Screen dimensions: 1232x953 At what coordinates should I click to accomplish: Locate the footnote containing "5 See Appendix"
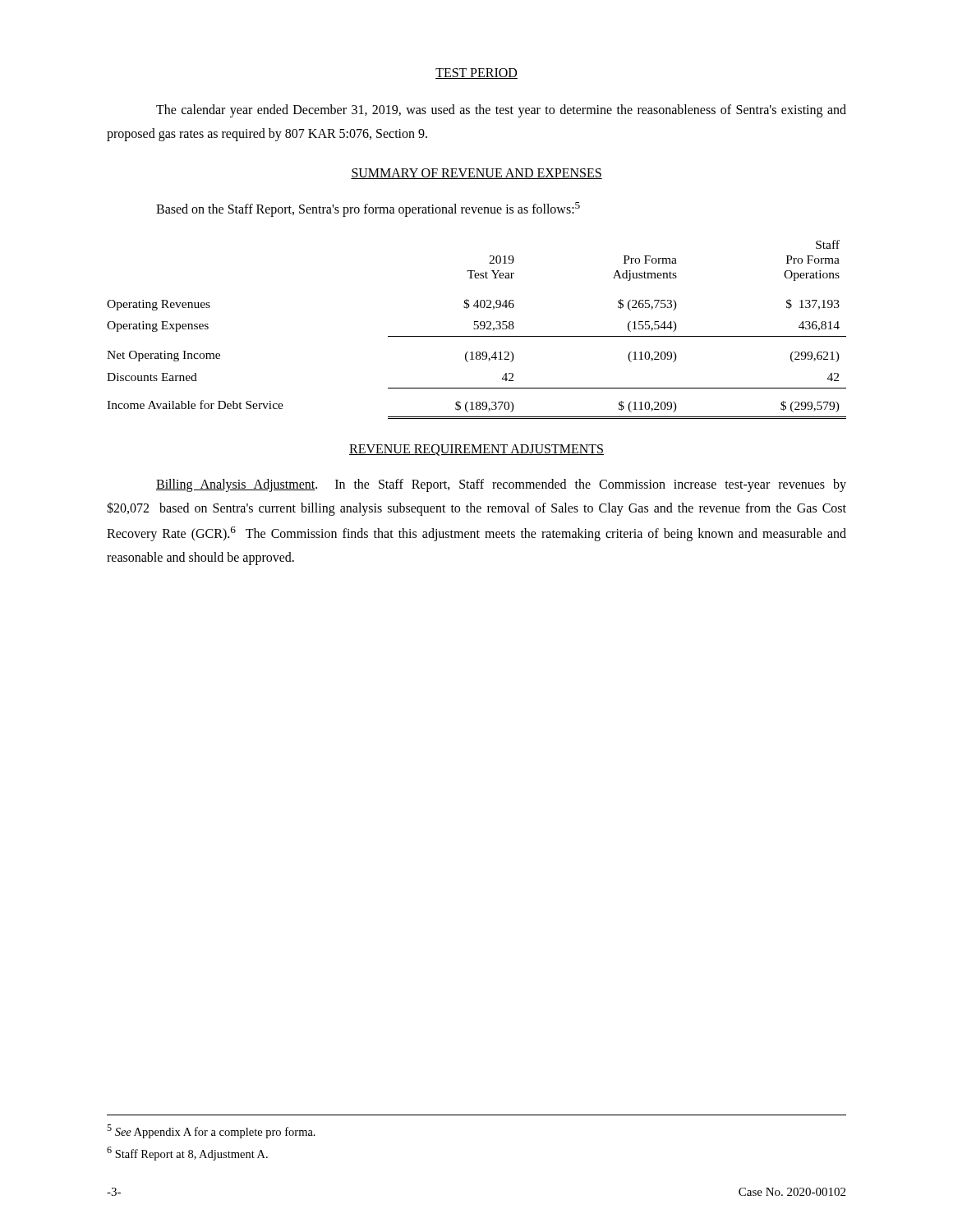click(211, 1130)
